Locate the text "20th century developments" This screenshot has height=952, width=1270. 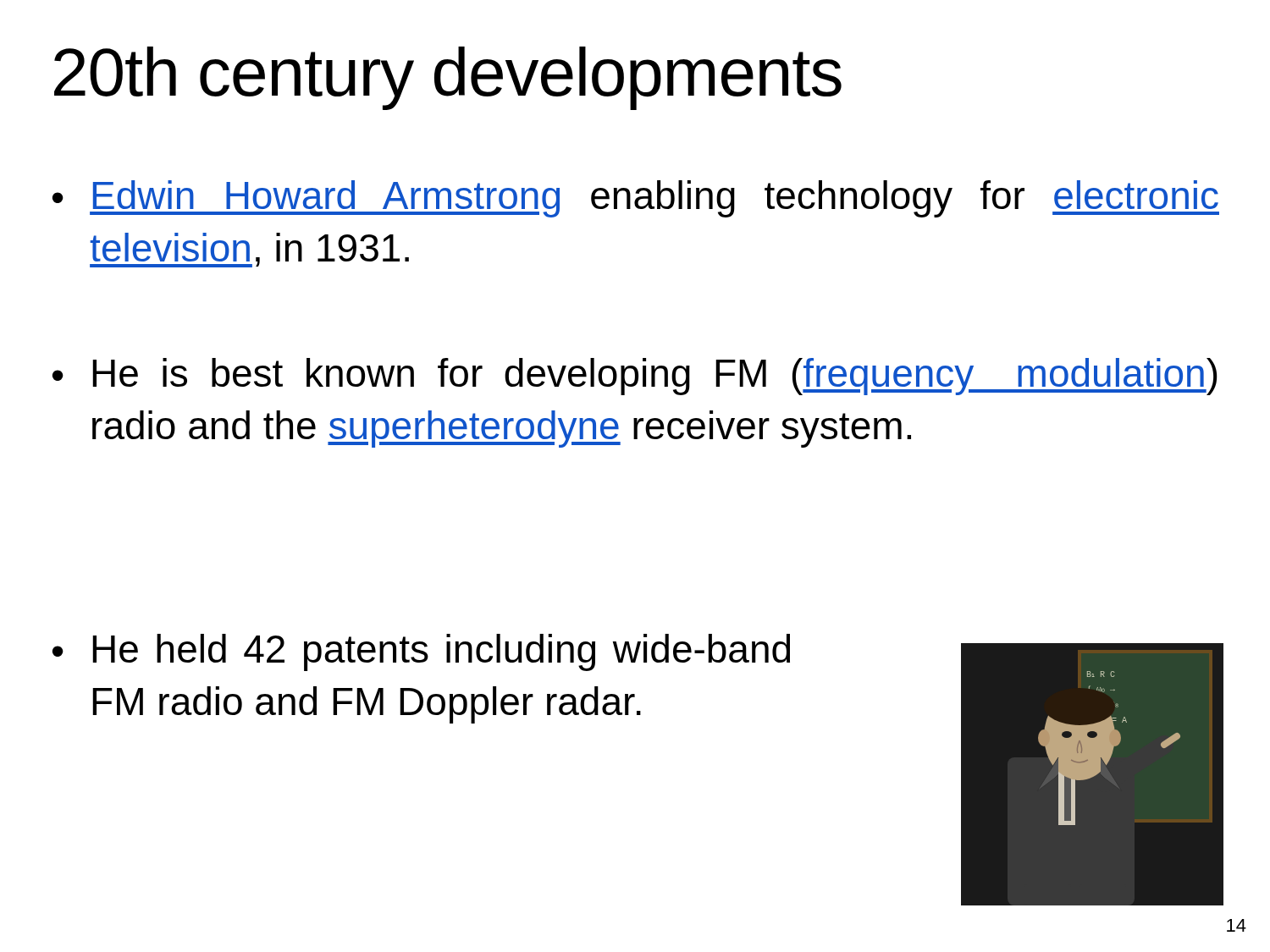click(x=447, y=72)
